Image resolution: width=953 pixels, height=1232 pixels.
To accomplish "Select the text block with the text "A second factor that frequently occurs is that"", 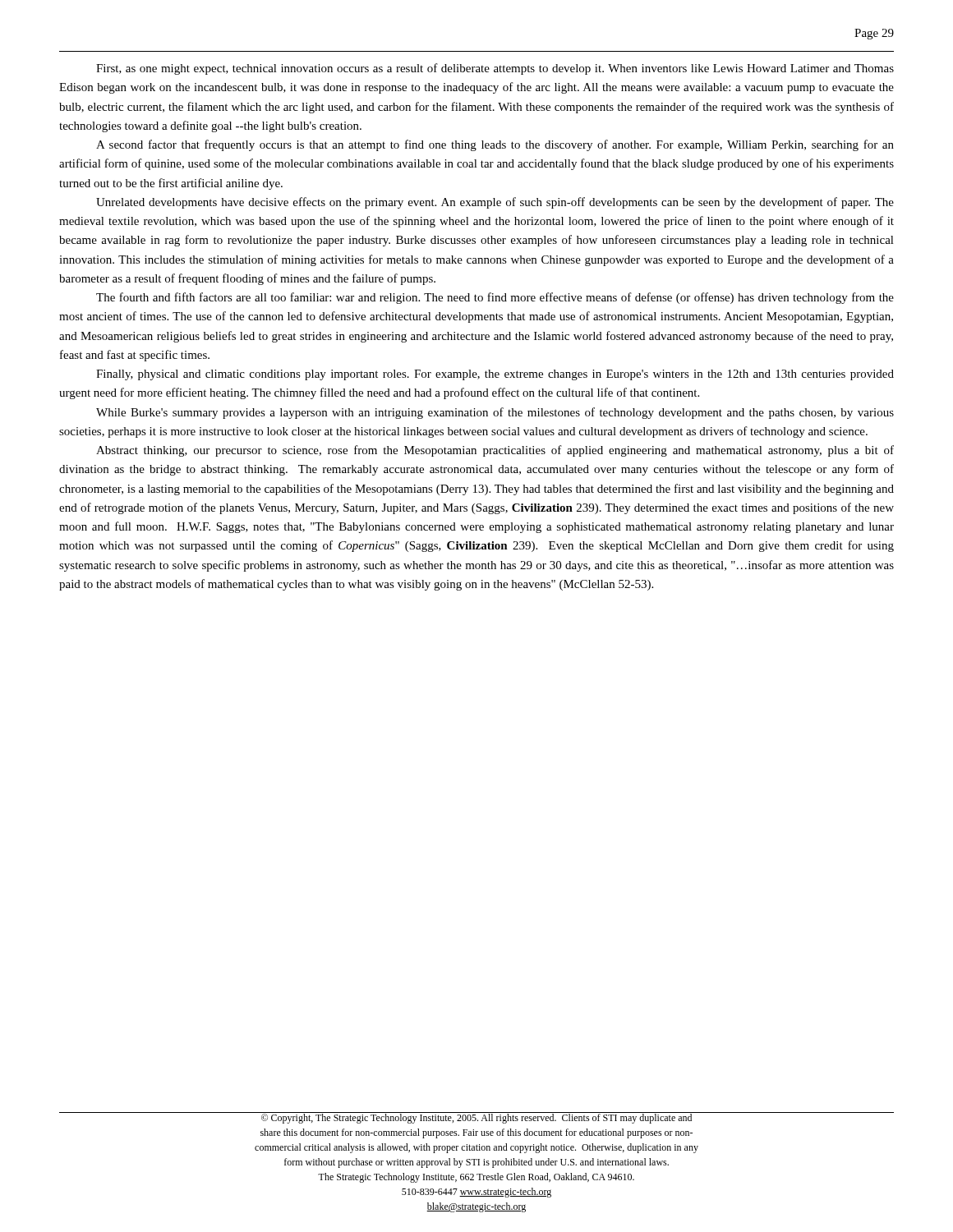I will coord(476,164).
